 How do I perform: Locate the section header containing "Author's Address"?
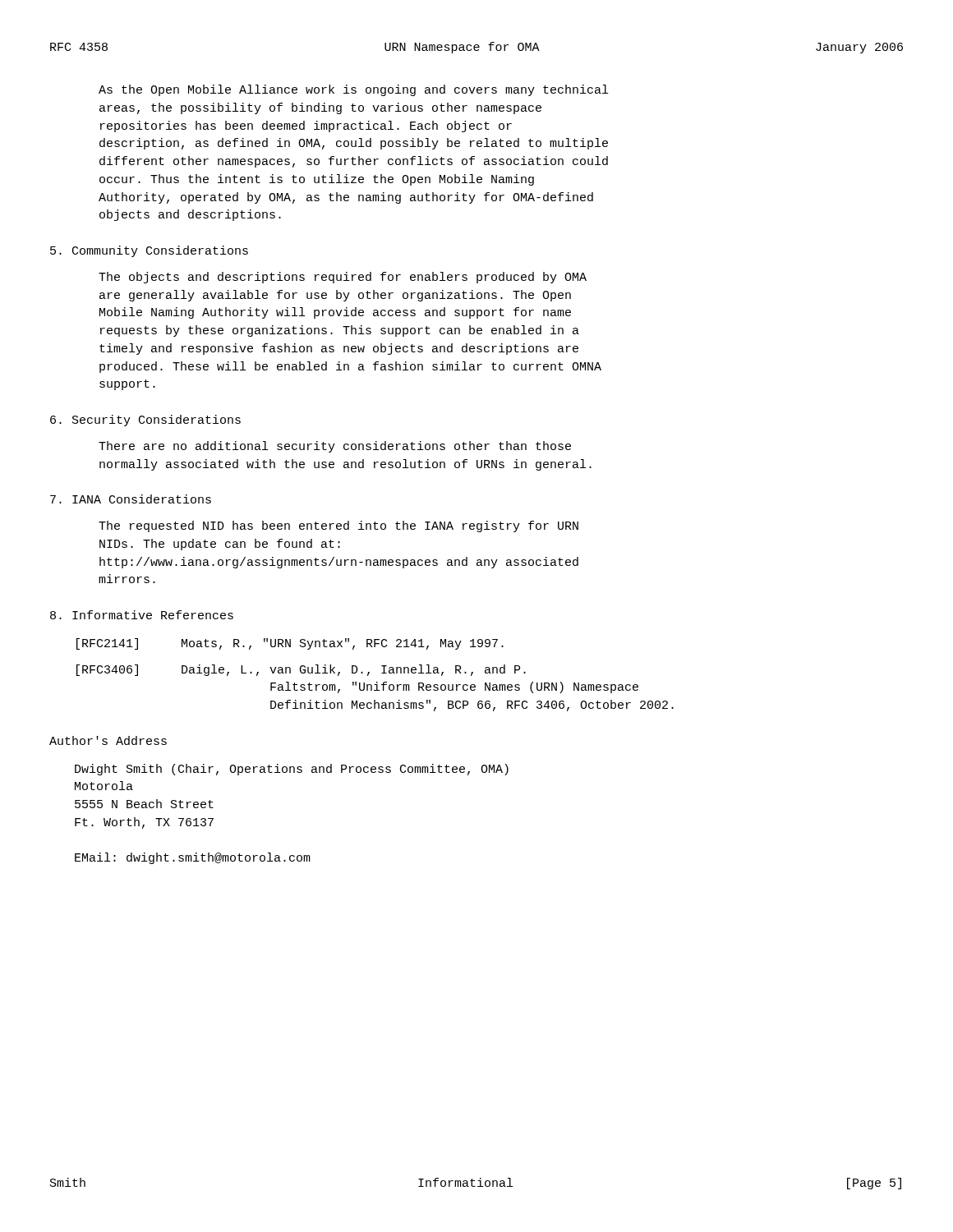point(108,740)
